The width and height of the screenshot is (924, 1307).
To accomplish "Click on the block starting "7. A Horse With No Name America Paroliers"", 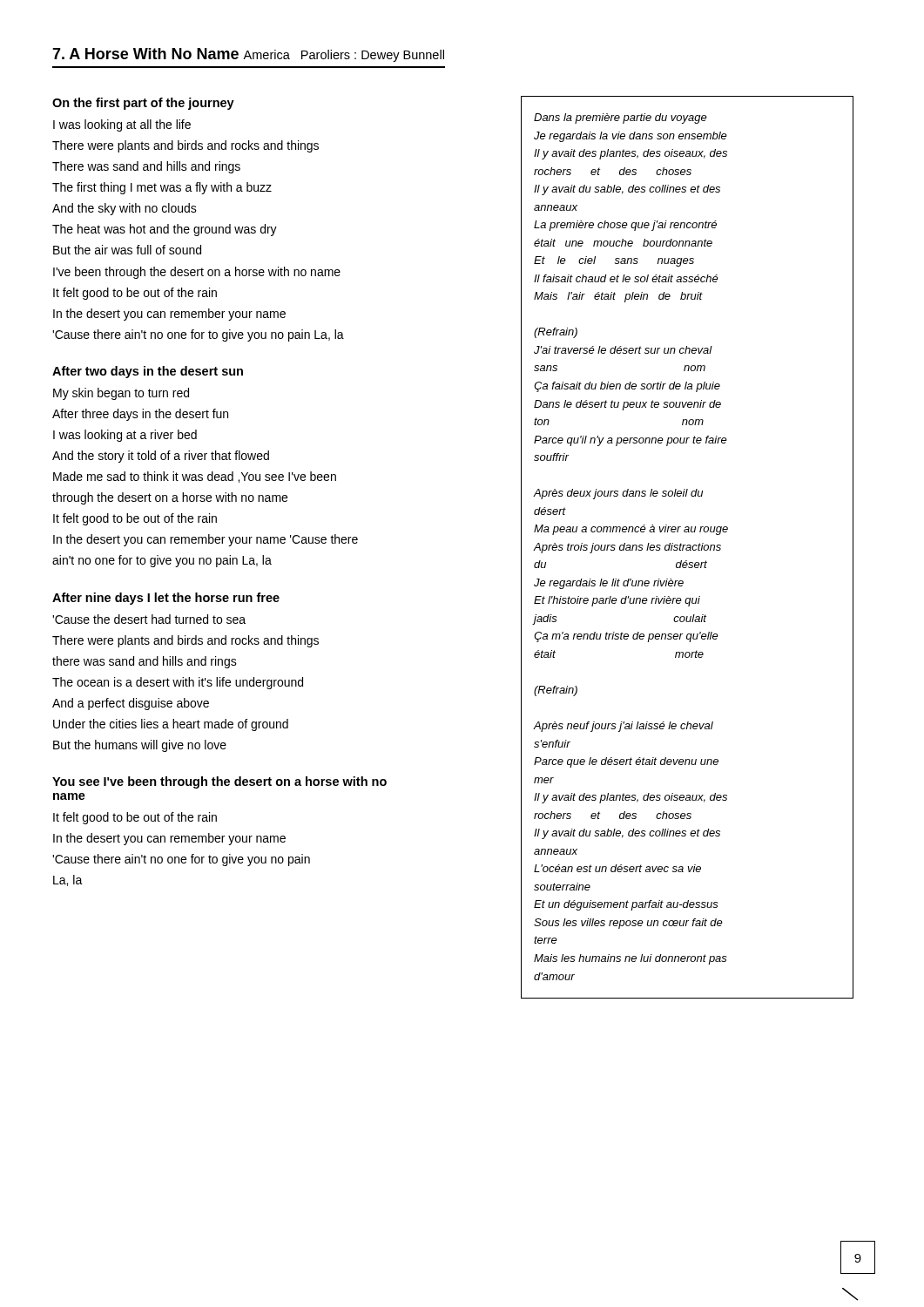I will pos(249,55).
